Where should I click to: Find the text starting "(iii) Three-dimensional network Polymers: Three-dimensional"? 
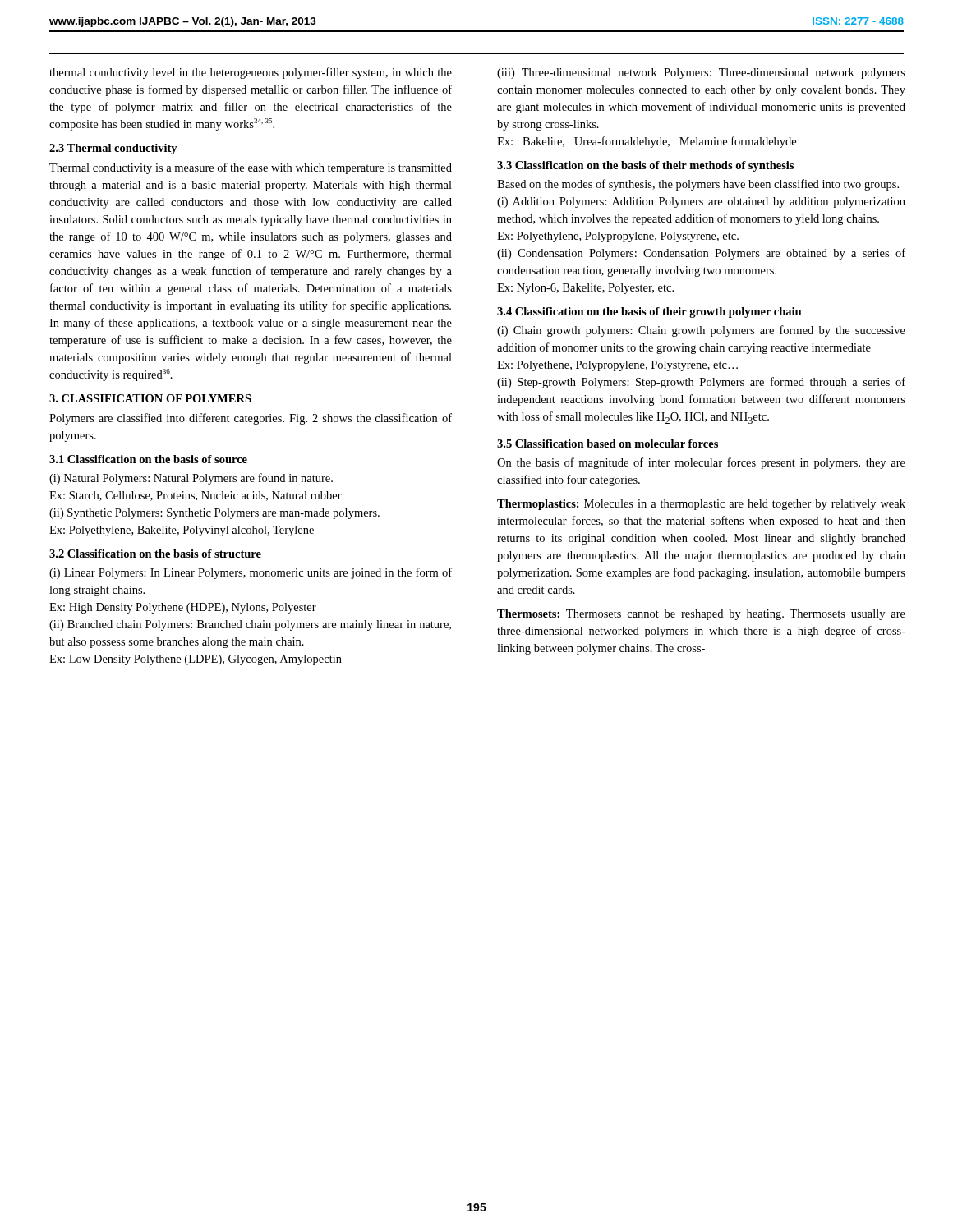(701, 107)
